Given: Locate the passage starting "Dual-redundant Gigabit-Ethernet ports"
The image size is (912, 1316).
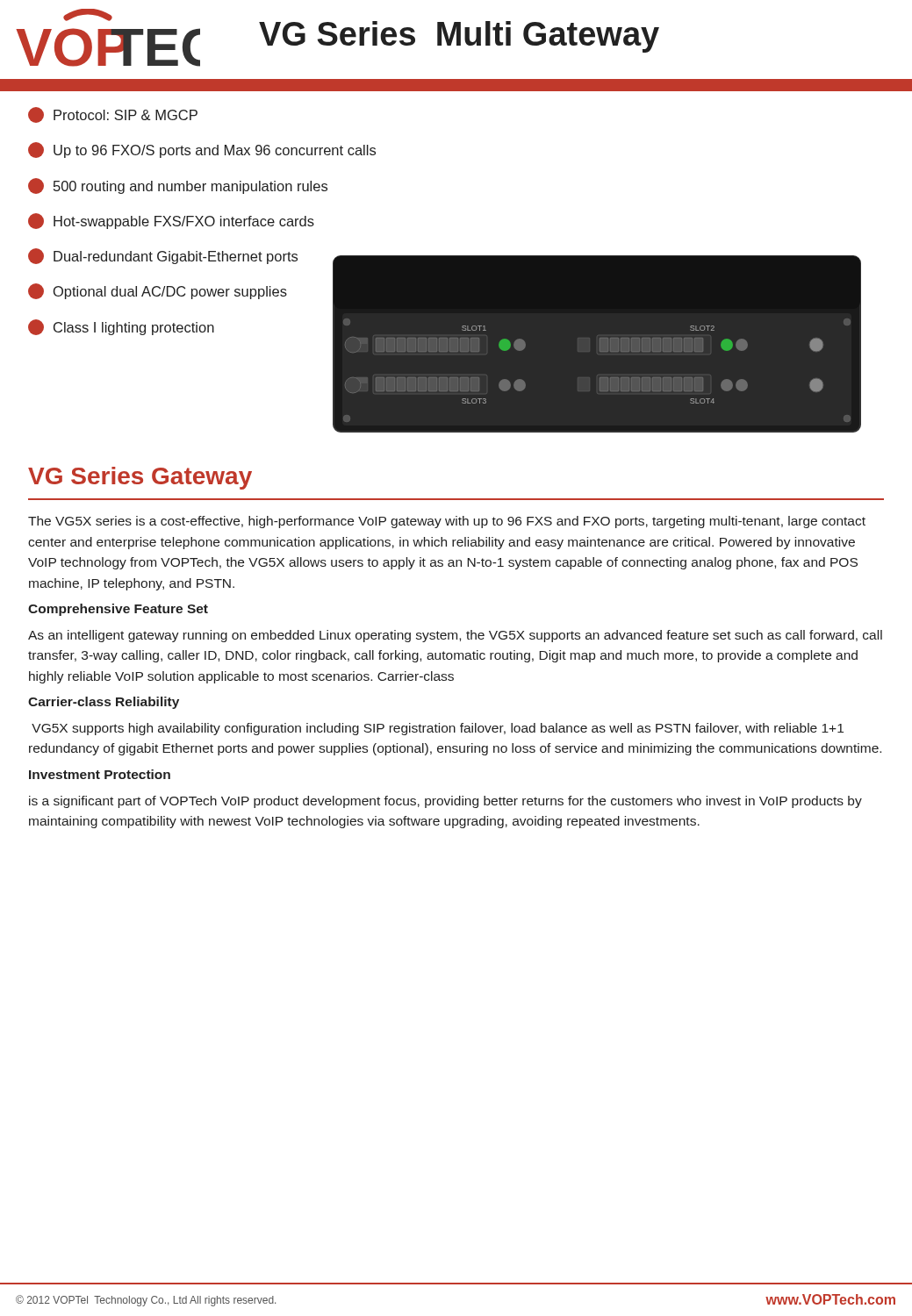Looking at the screenshot, I should (x=163, y=256).
